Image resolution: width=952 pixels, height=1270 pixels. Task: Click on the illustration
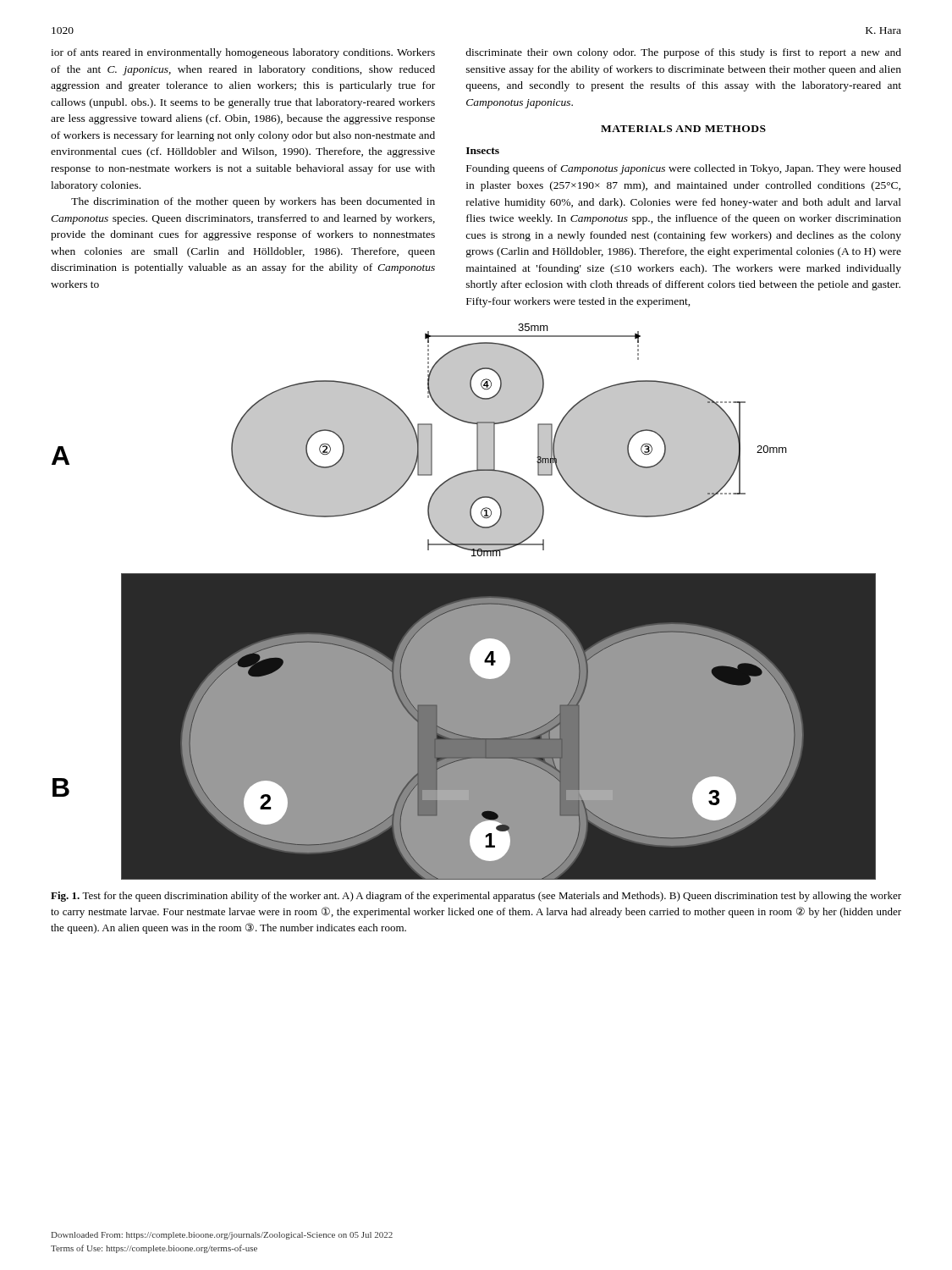pyautogui.click(x=498, y=441)
